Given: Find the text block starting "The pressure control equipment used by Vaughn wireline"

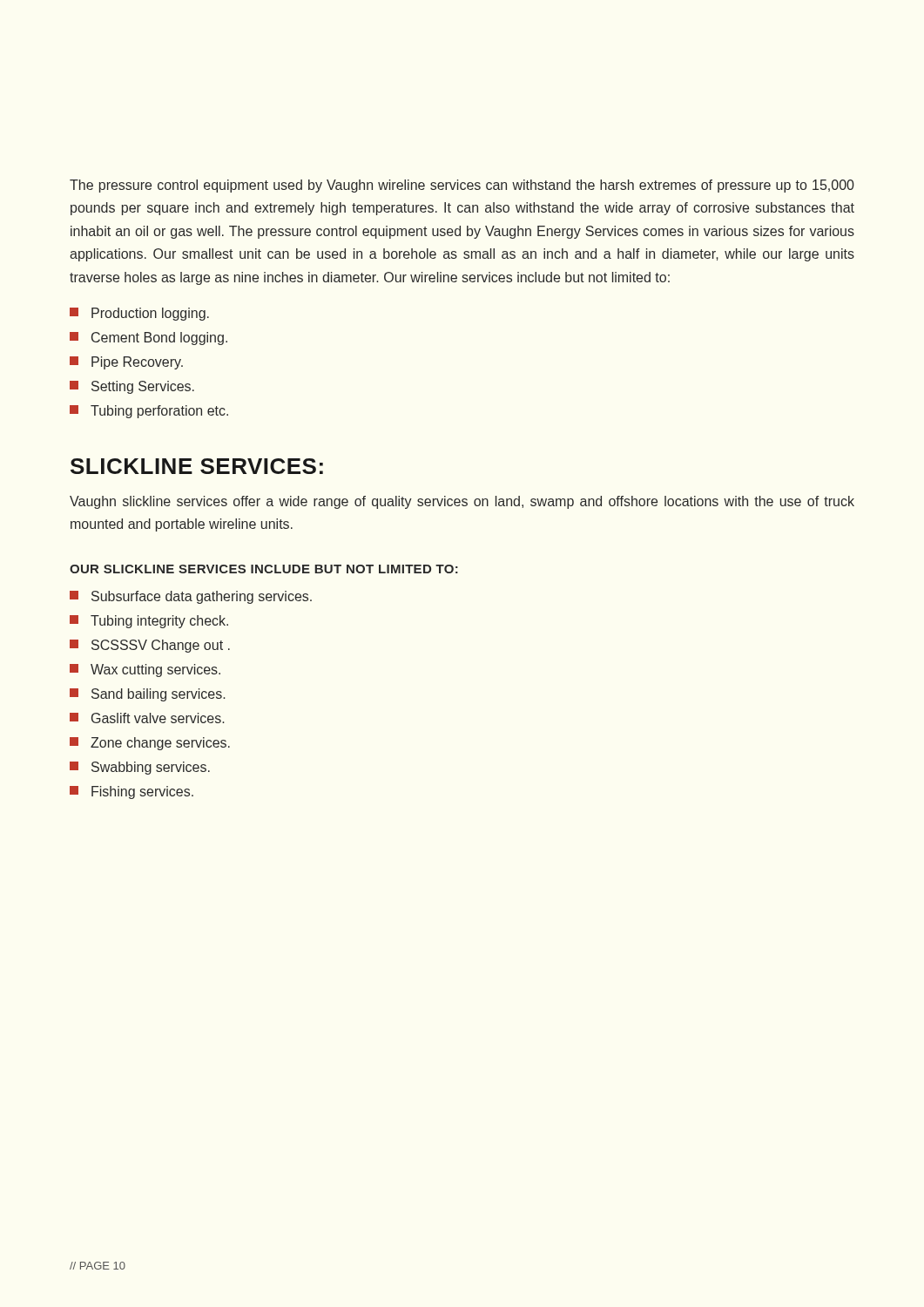Looking at the screenshot, I should [462, 231].
